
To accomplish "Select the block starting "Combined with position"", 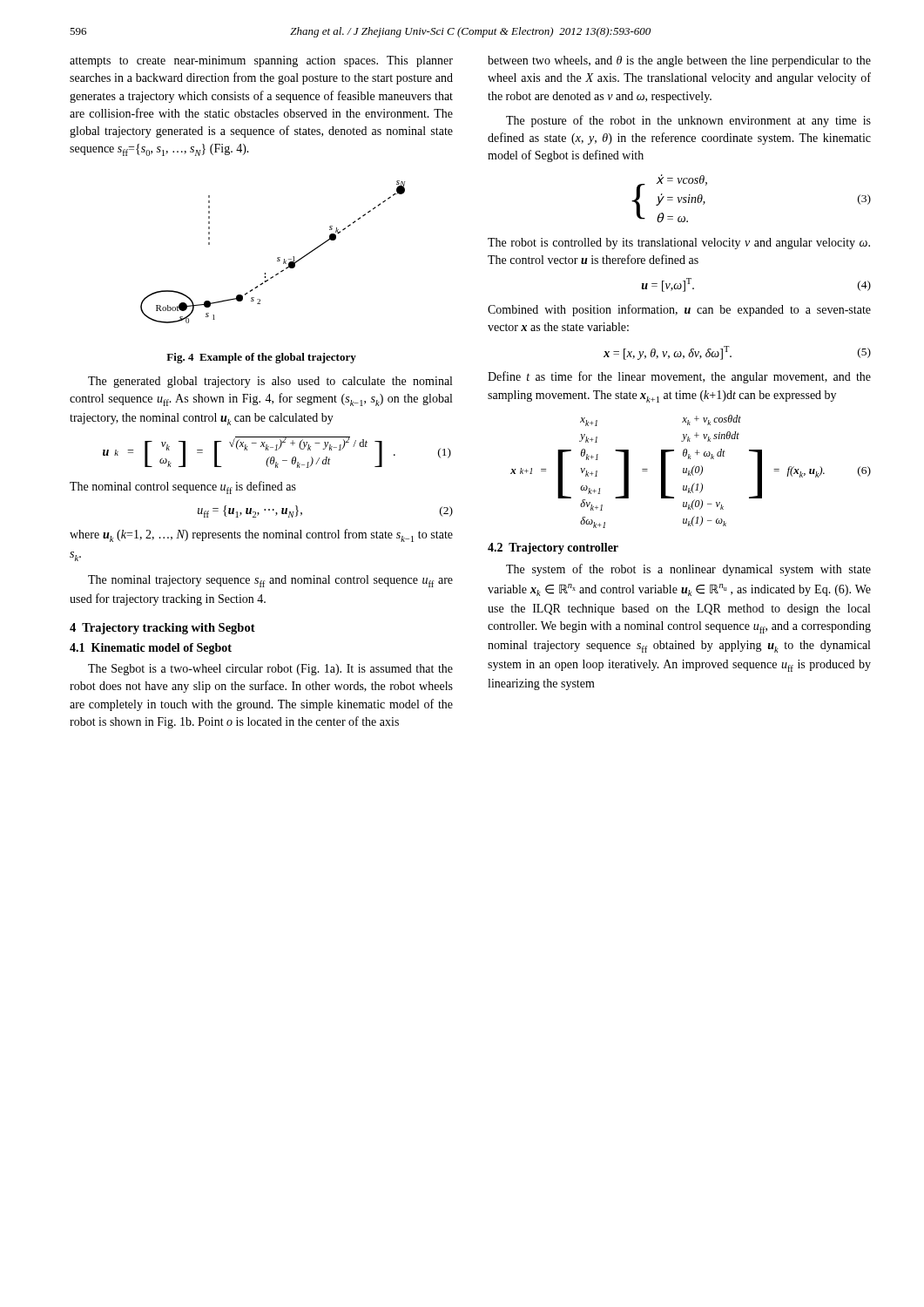I will [x=679, y=319].
